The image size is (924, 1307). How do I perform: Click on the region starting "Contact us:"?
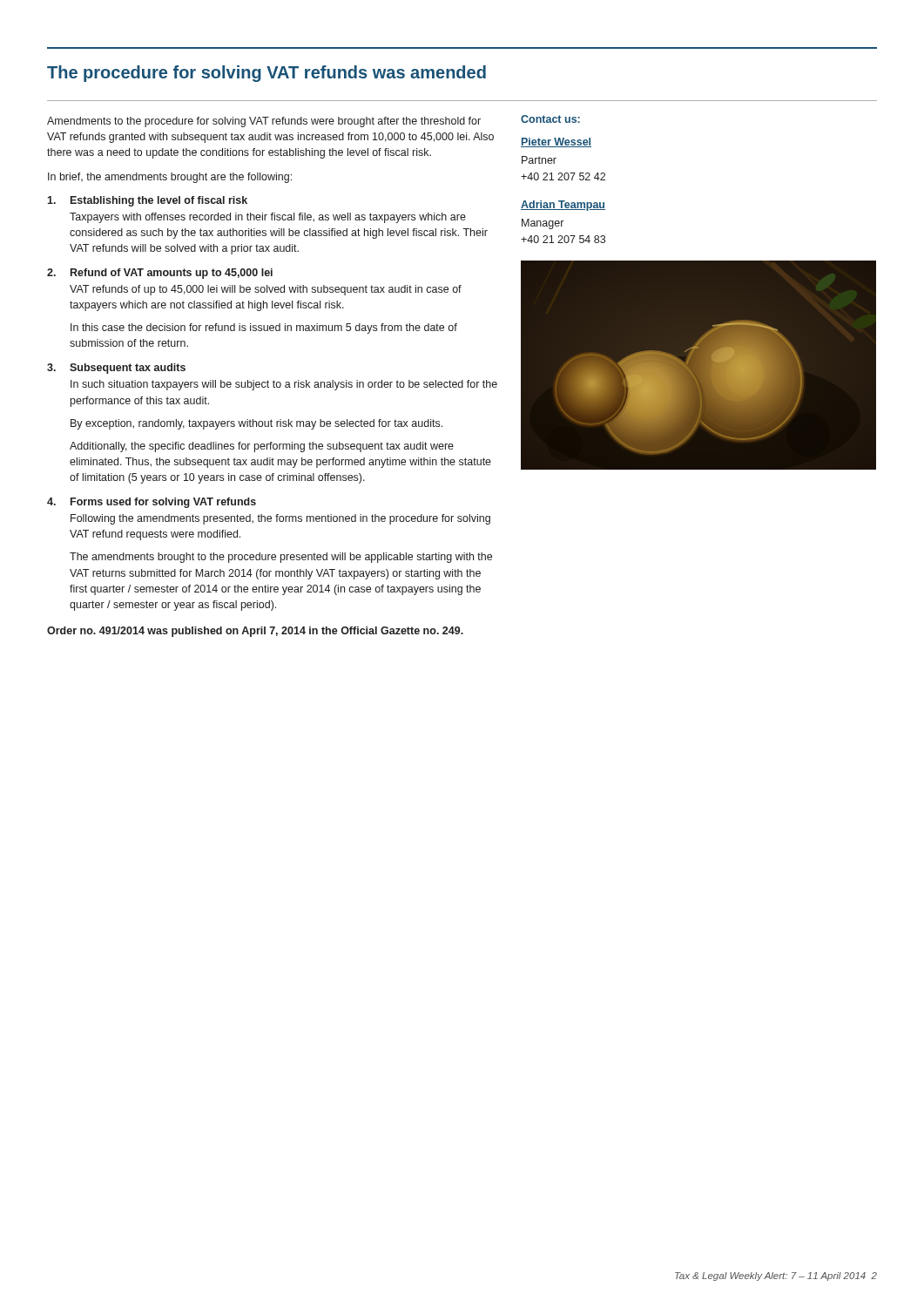click(550, 119)
